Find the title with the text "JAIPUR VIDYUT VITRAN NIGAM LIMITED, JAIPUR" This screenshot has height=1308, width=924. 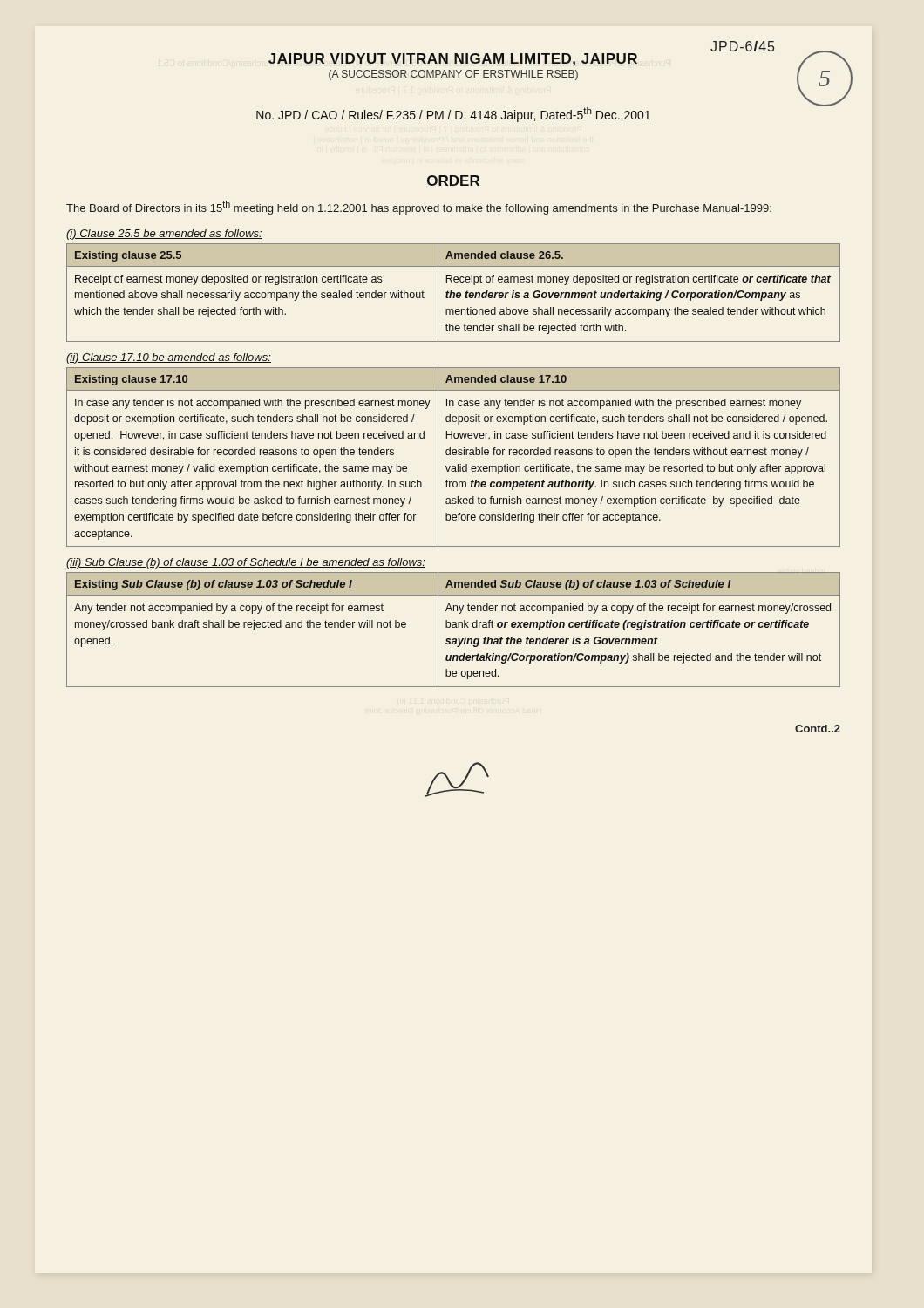(453, 65)
